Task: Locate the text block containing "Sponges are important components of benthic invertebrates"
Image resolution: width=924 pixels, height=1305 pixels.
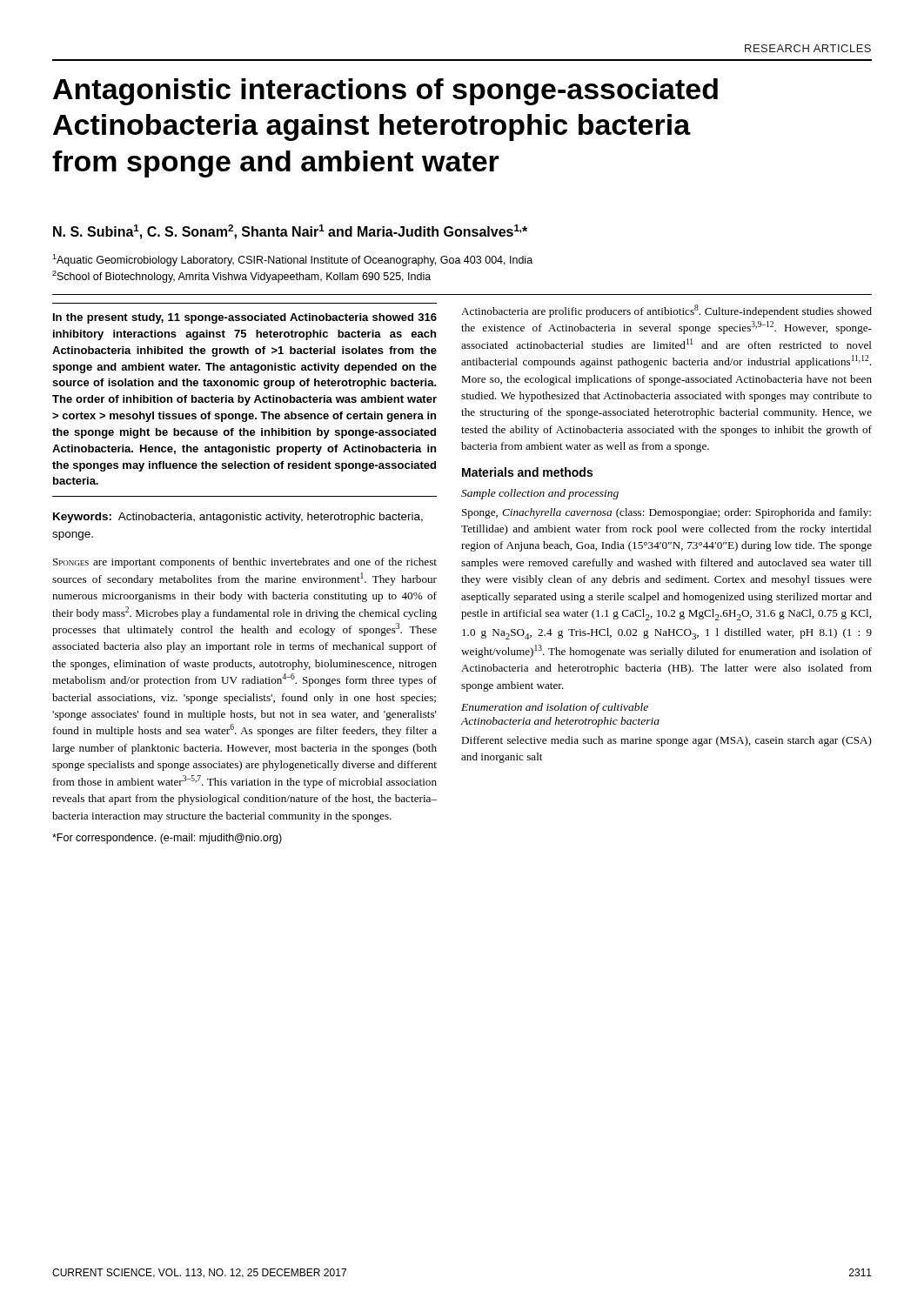Action: pos(244,689)
